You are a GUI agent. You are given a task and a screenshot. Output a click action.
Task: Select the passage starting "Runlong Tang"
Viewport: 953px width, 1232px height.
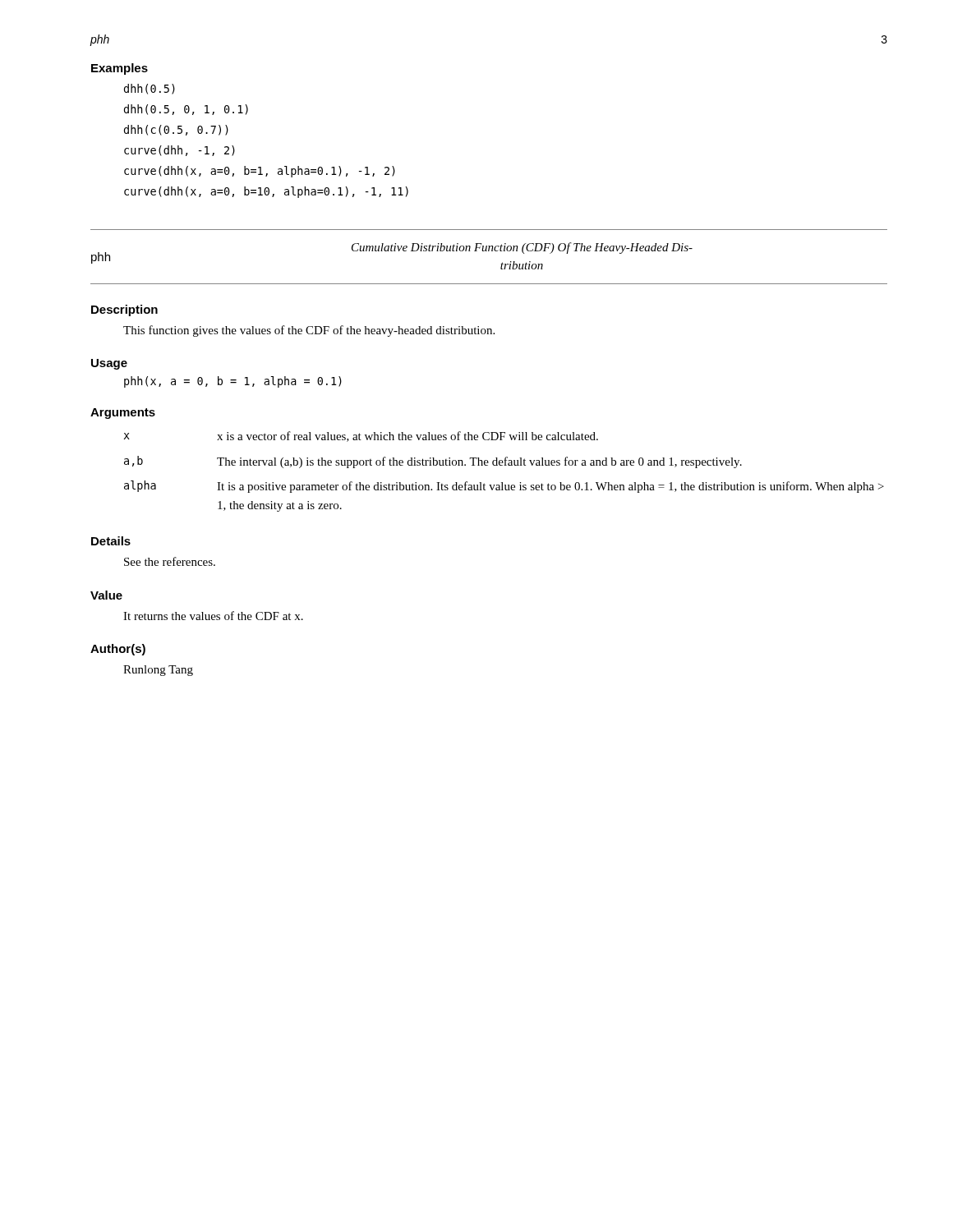[158, 670]
